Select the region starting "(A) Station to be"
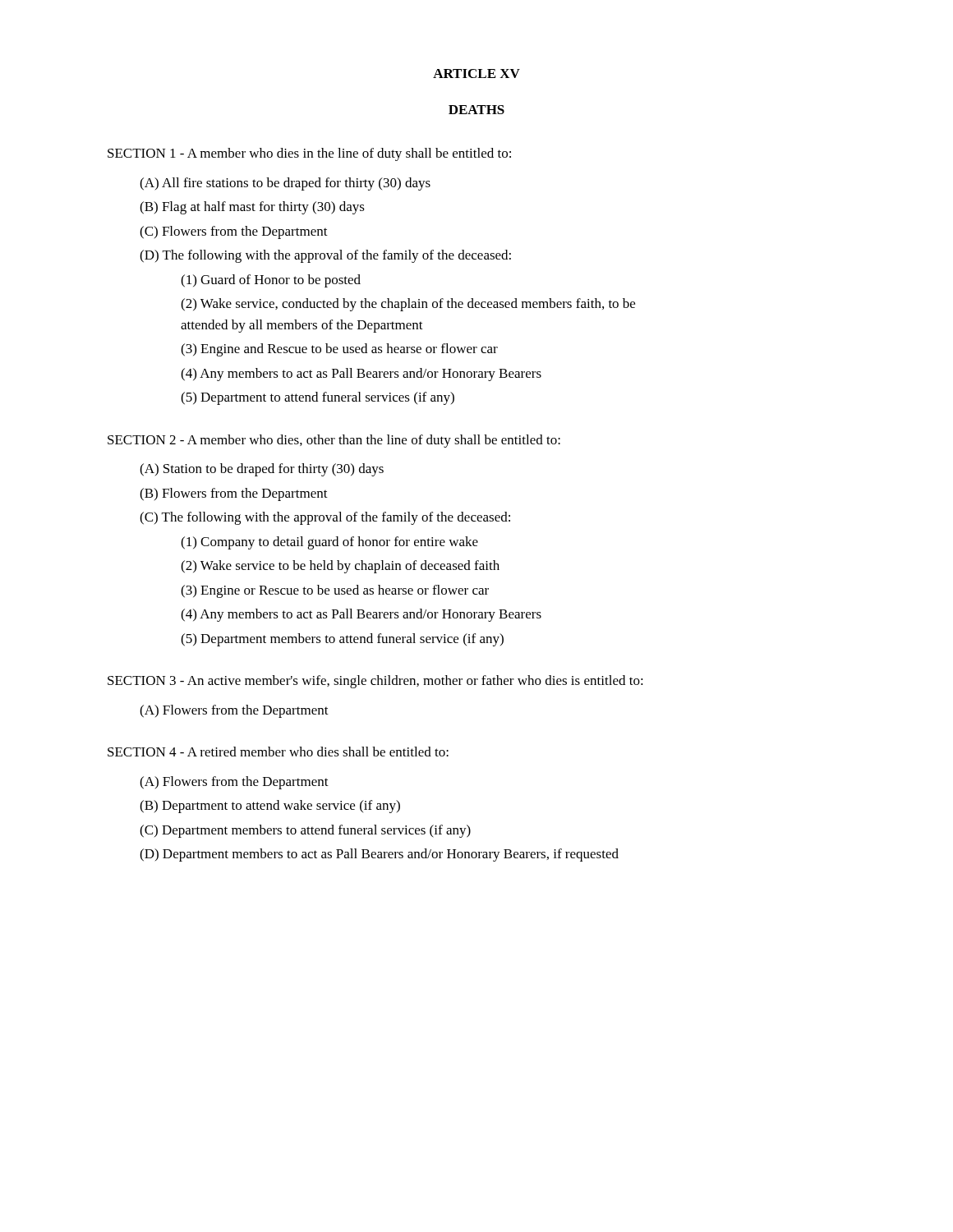Screen dimensions: 1232x953 262,469
